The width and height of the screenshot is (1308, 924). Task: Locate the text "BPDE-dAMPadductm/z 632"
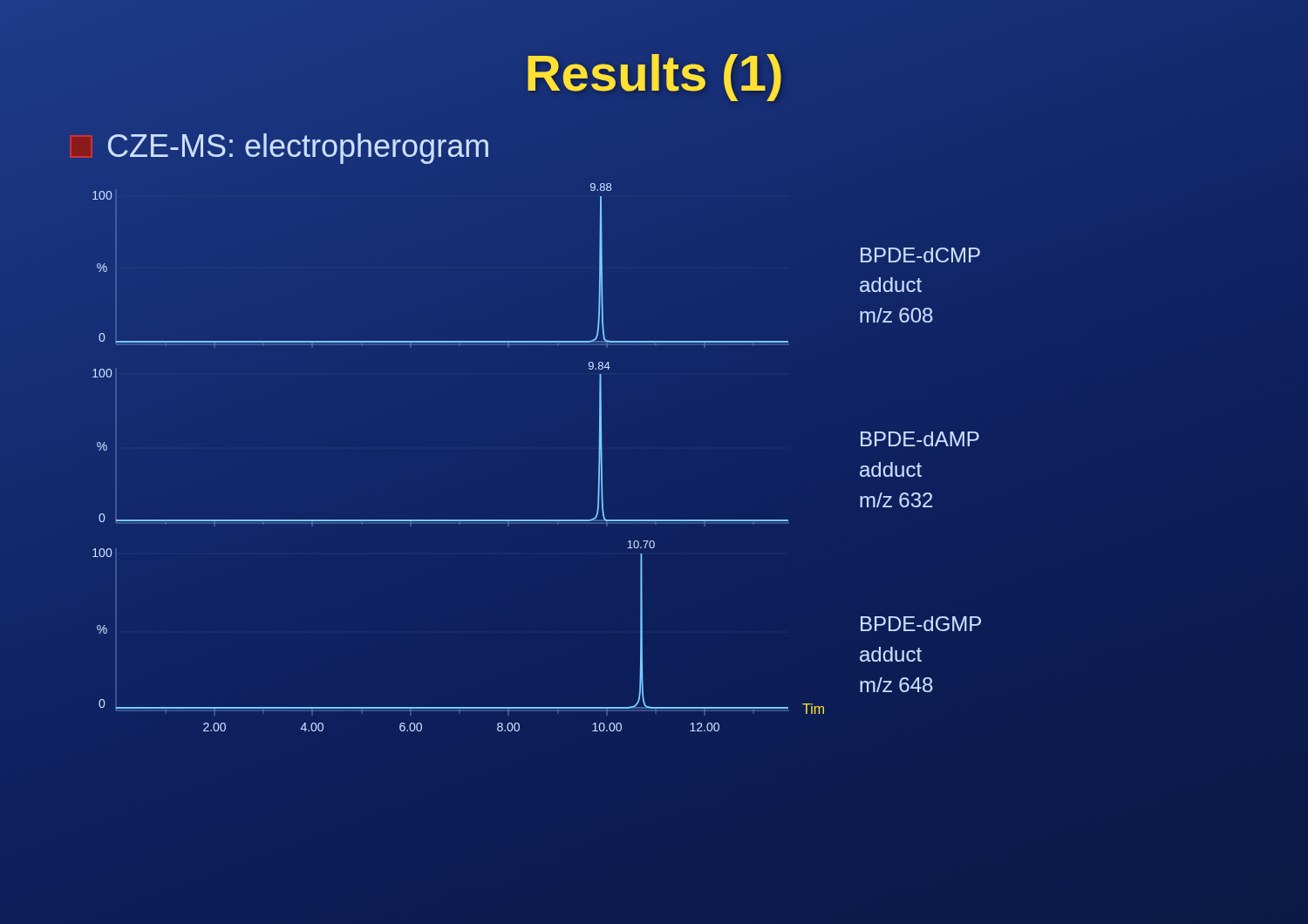click(x=919, y=469)
